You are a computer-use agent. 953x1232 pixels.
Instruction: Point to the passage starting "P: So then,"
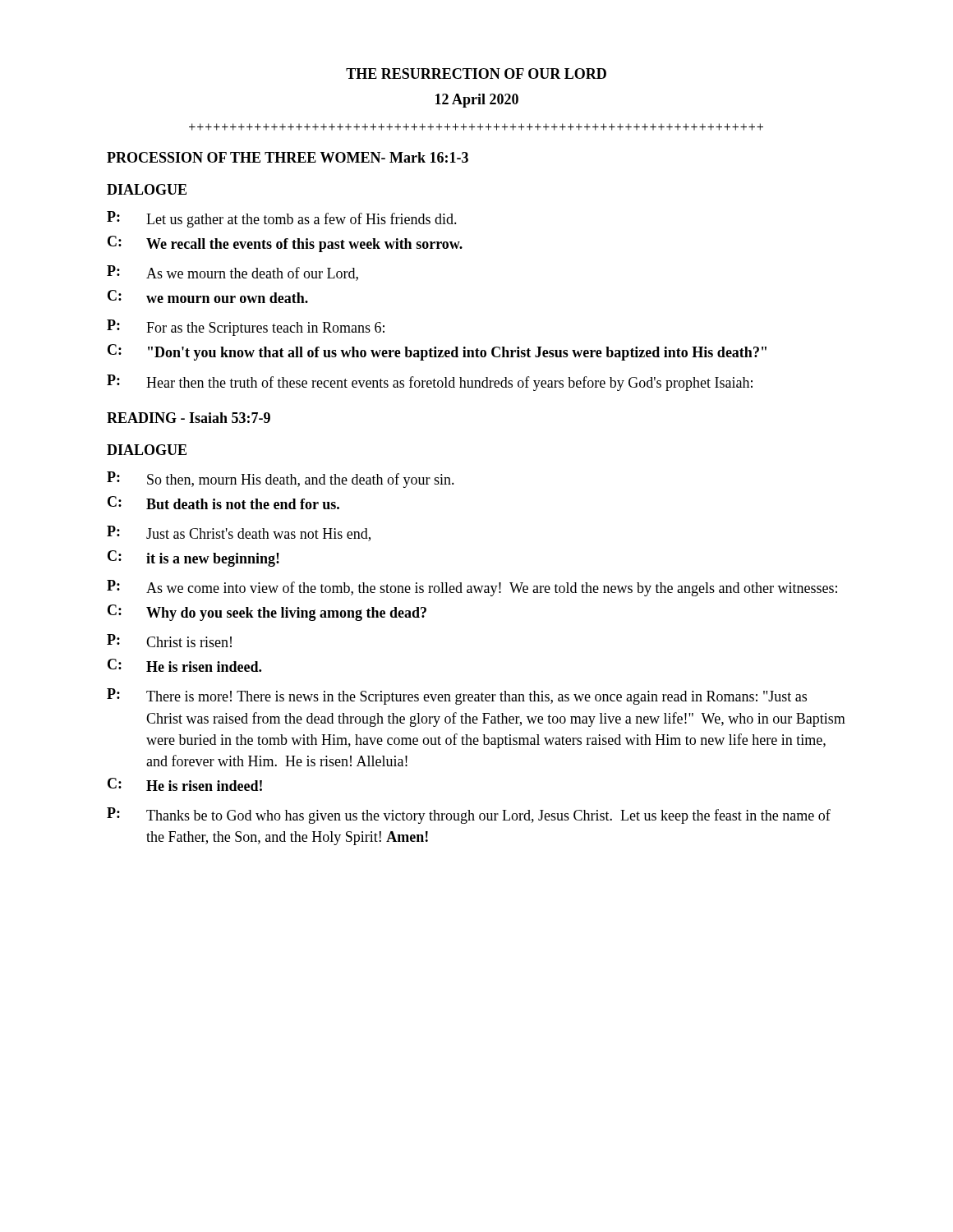[281, 480]
